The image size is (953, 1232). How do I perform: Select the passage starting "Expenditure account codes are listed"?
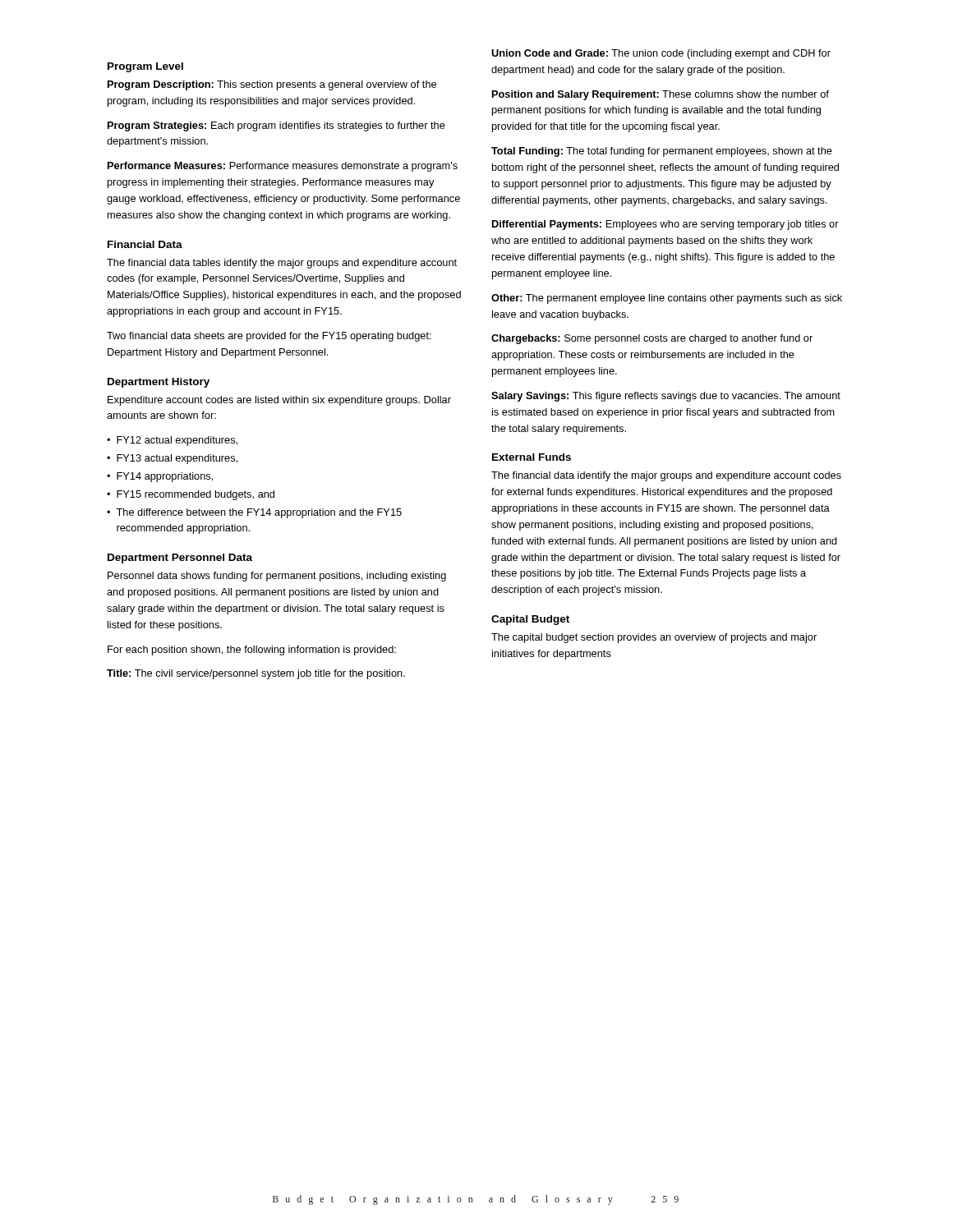coord(279,407)
